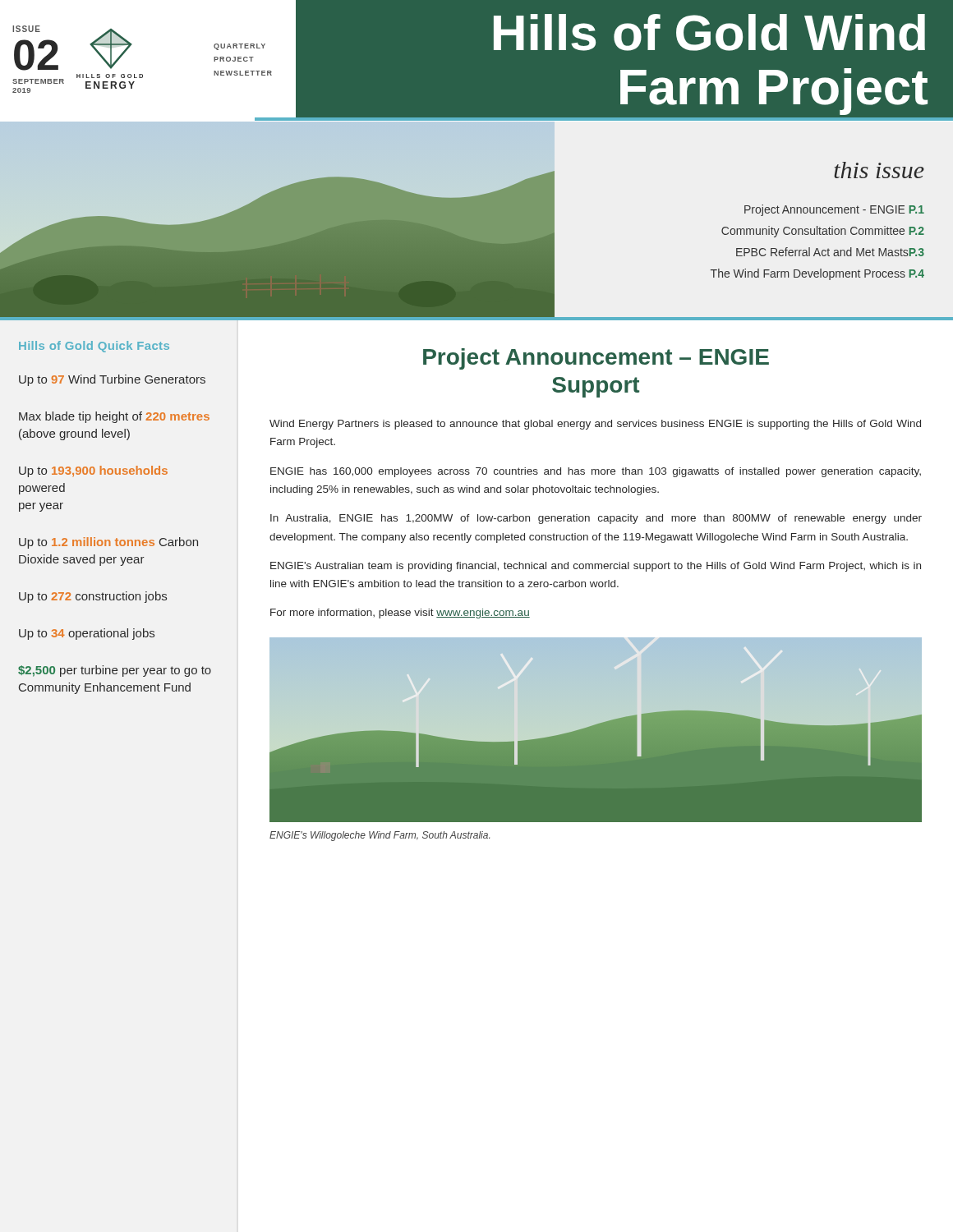The width and height of the screenshot is (953, 1232).
Task: Select the text starting "Up to 1.2 million tonnes"
Action: [x=108, y=550]
